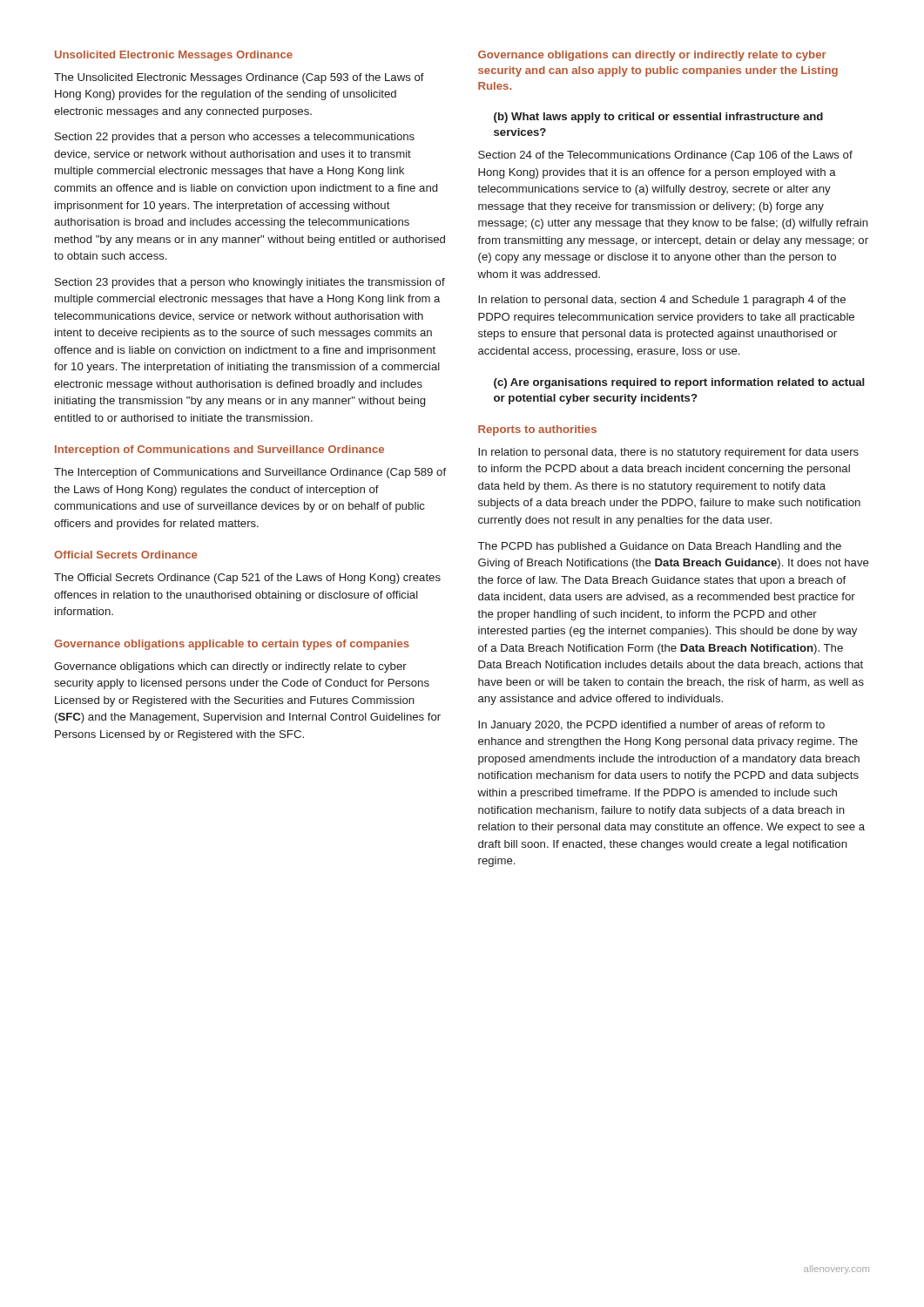
Task: Locate the region starting "Governance obligations can"
Action: point(658,70)
